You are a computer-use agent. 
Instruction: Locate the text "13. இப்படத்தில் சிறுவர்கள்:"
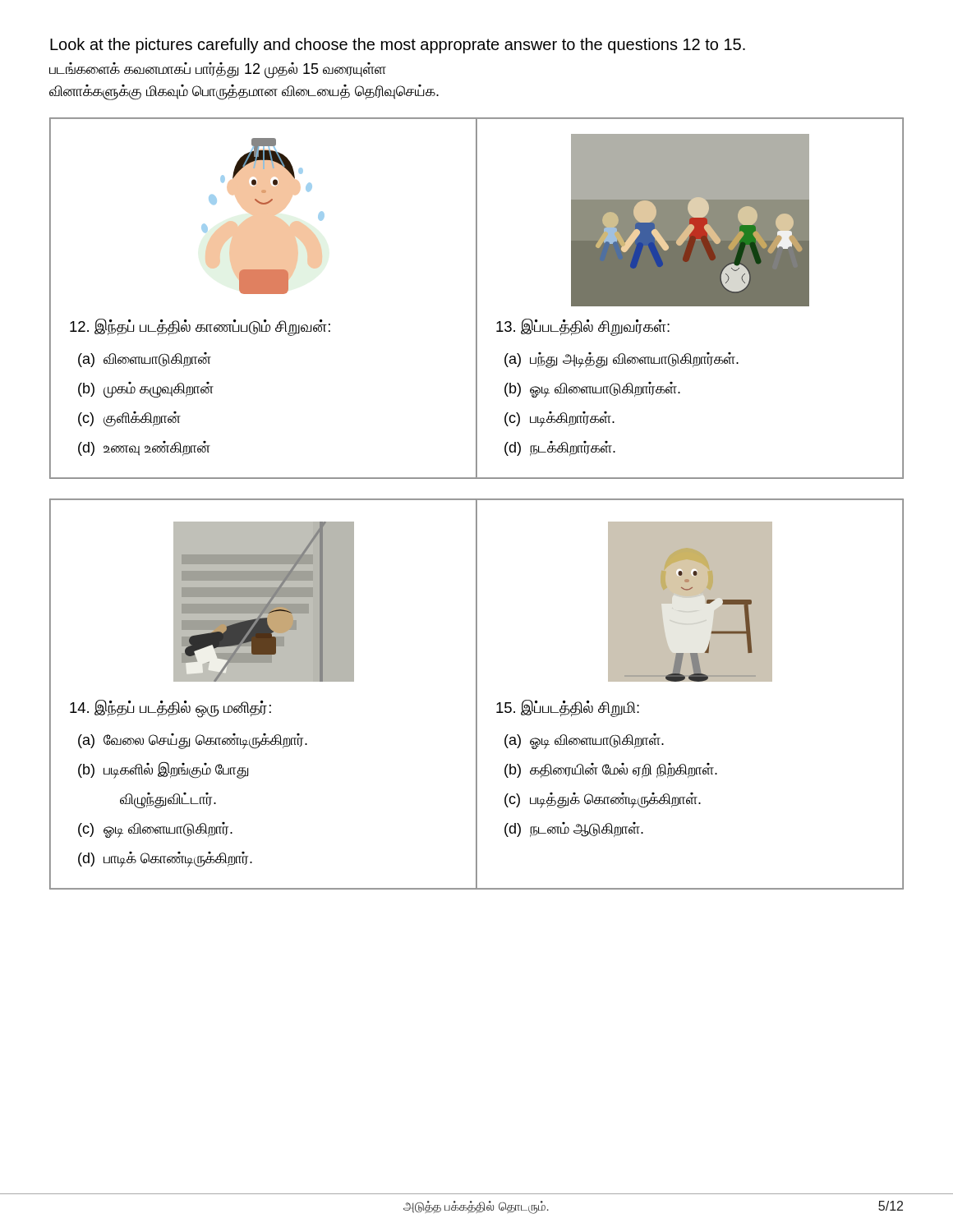click(x=583, y=326)
